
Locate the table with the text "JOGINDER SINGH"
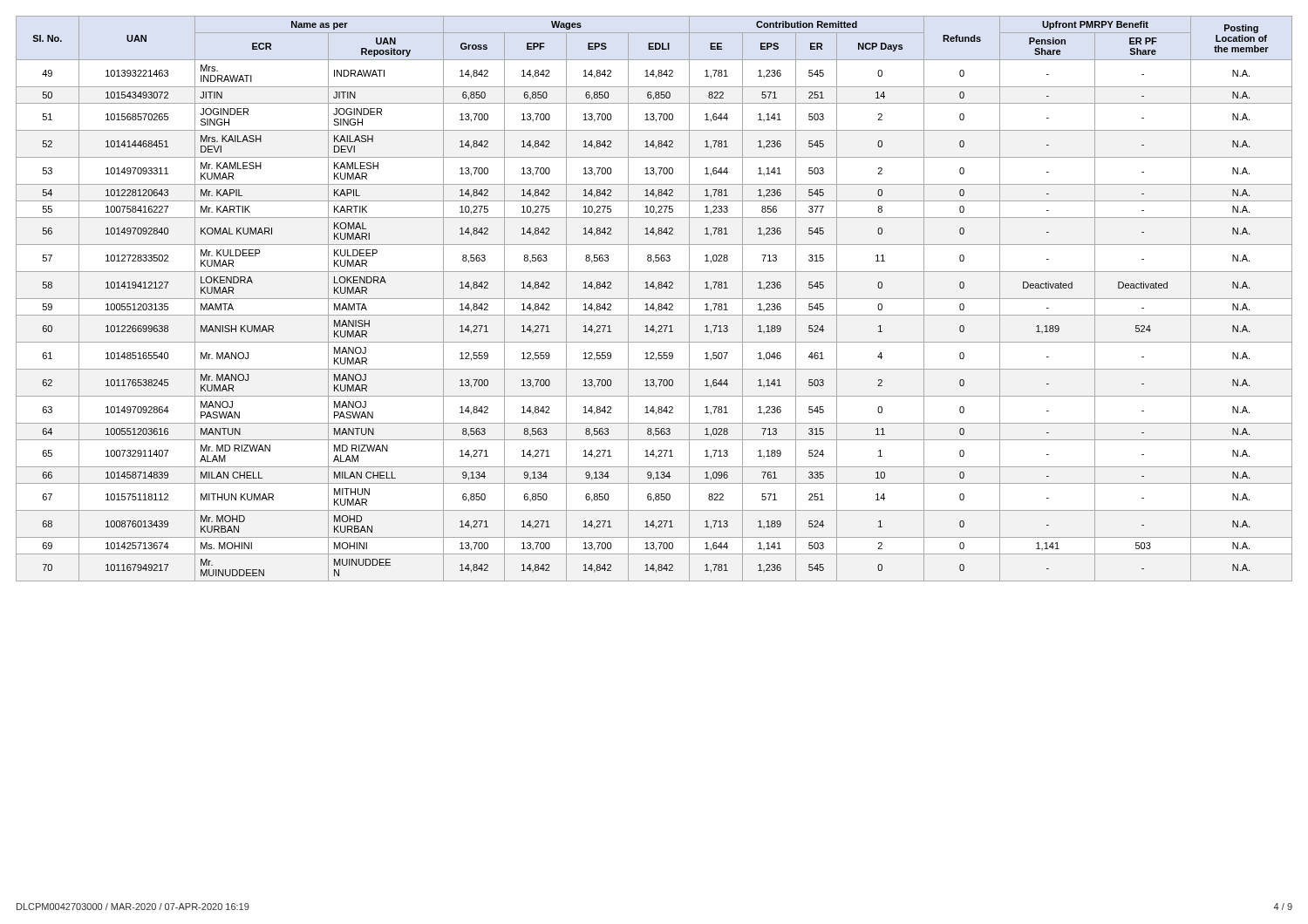654,455
